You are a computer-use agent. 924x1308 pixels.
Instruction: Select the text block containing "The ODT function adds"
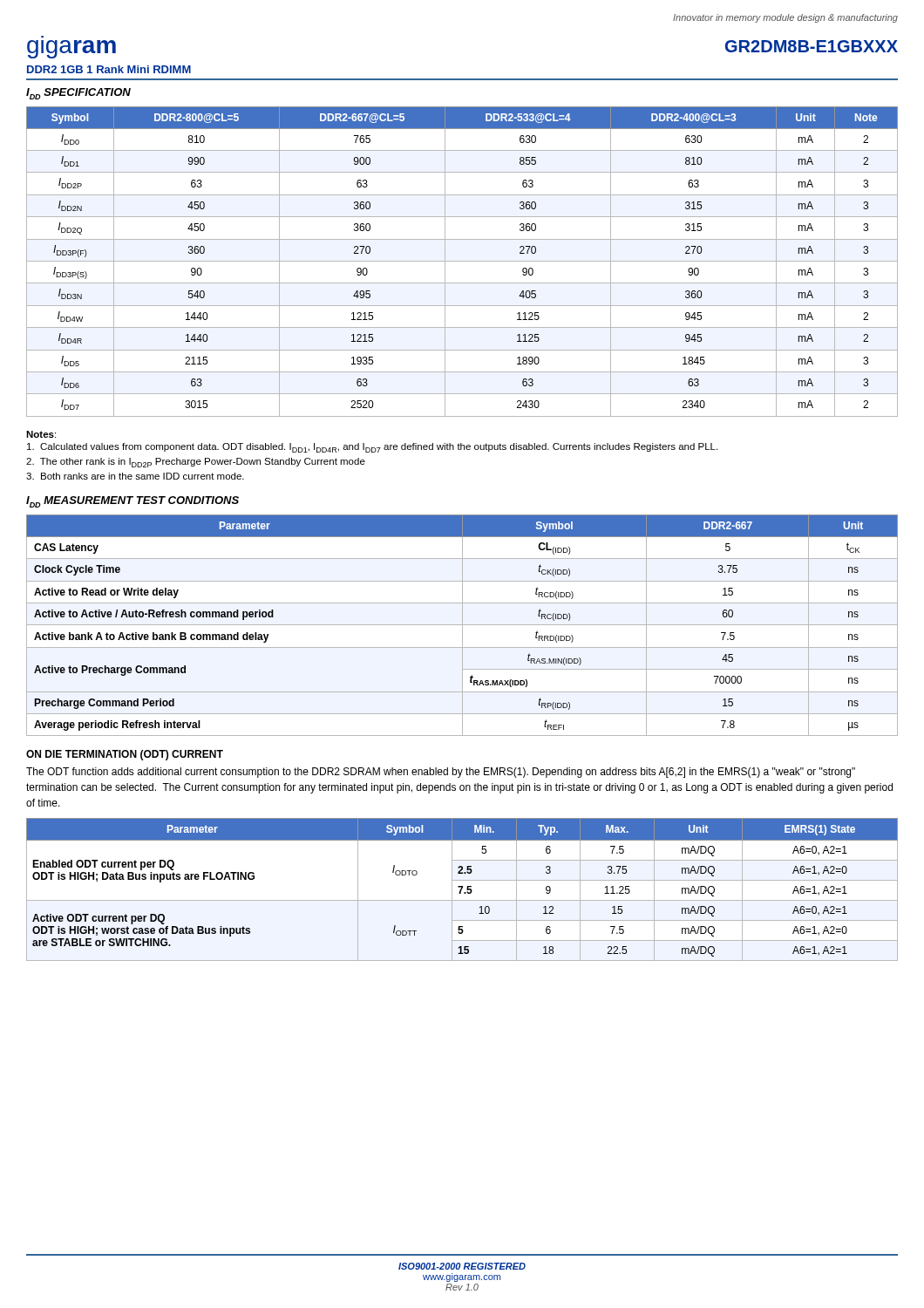[460, 788]
